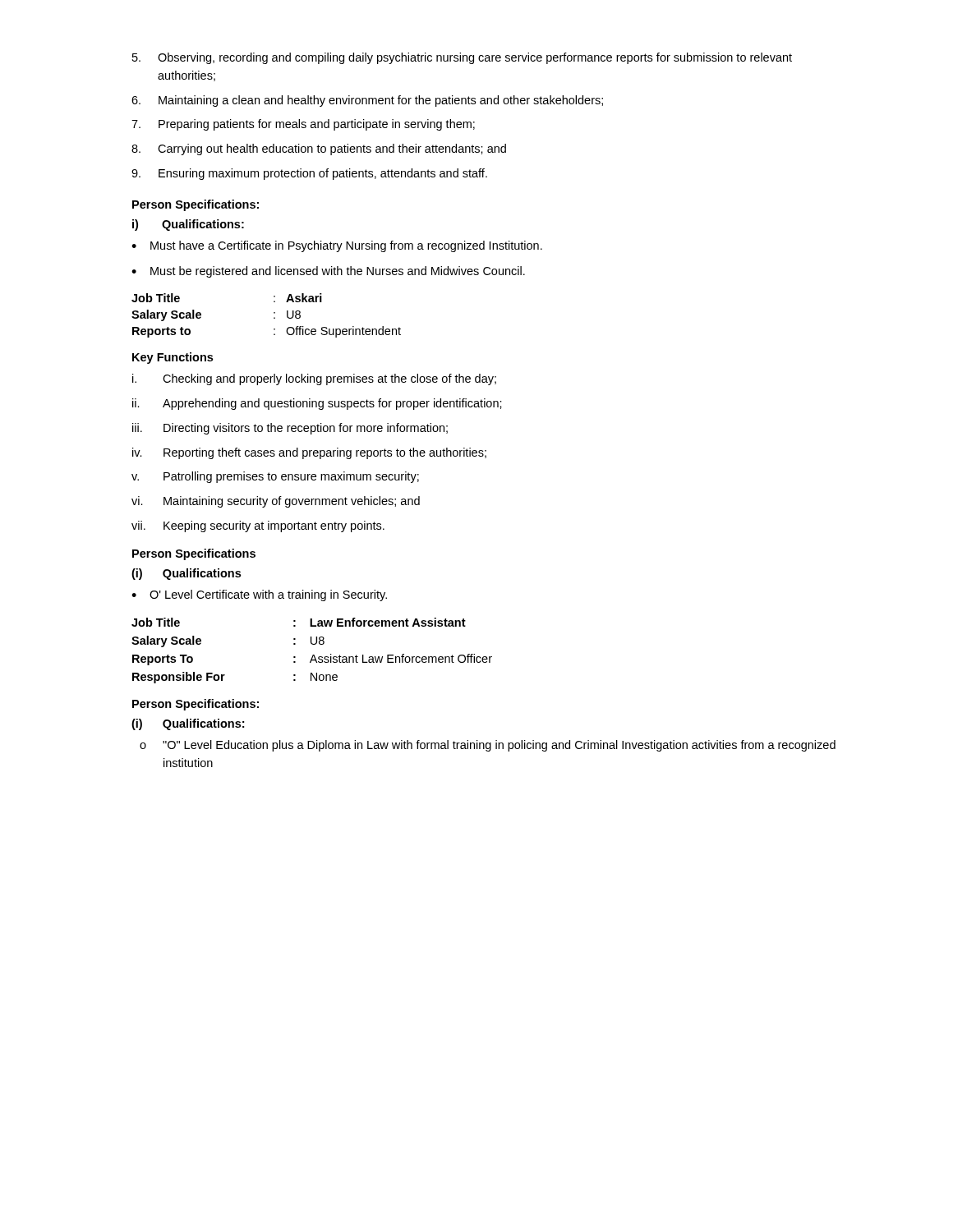
Task: Navigate to the text starting "5.Observing, recording and compiling daily psychiatric nursing care"
Action: 485,67
